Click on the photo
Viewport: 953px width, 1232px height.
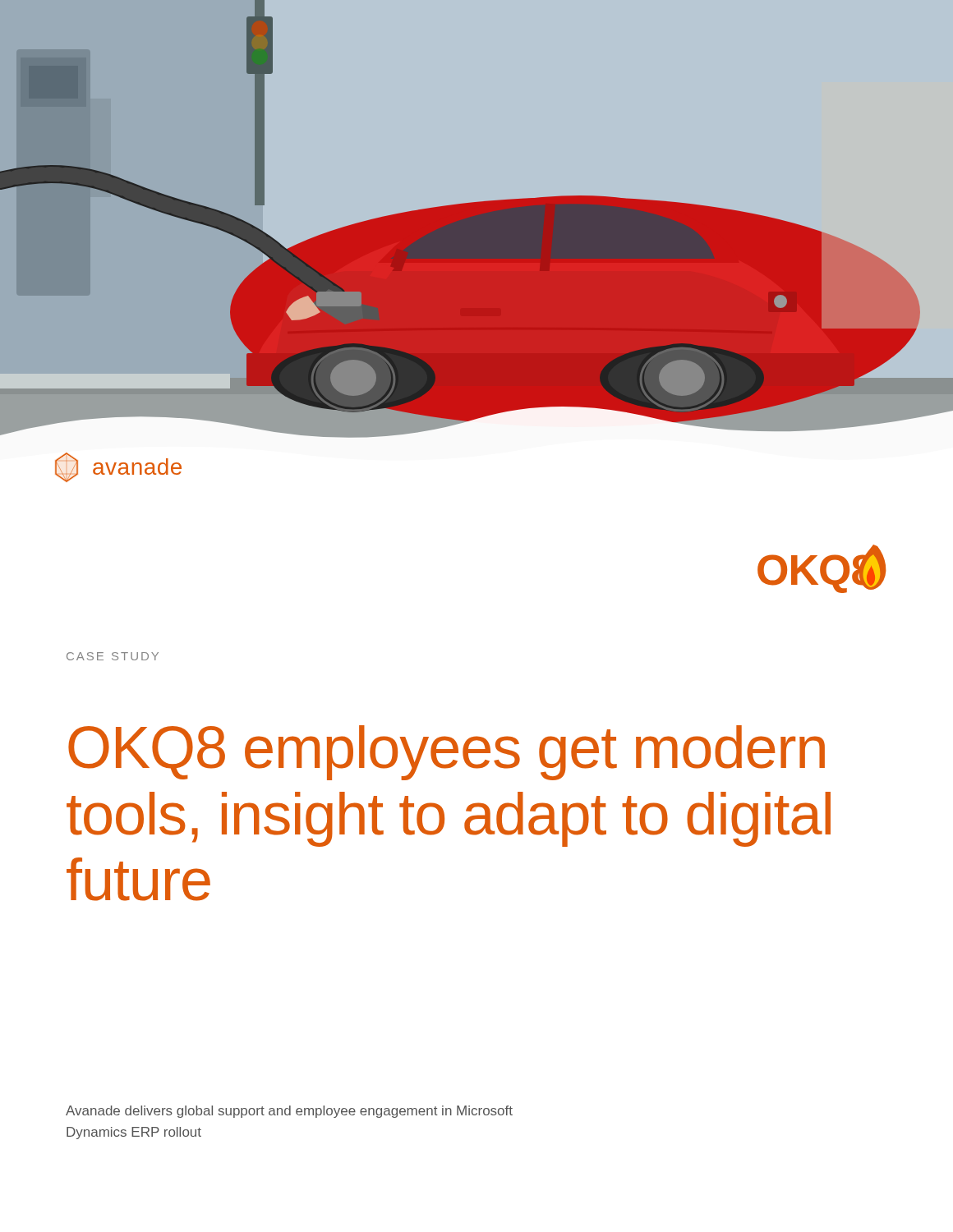coord(476,255)
